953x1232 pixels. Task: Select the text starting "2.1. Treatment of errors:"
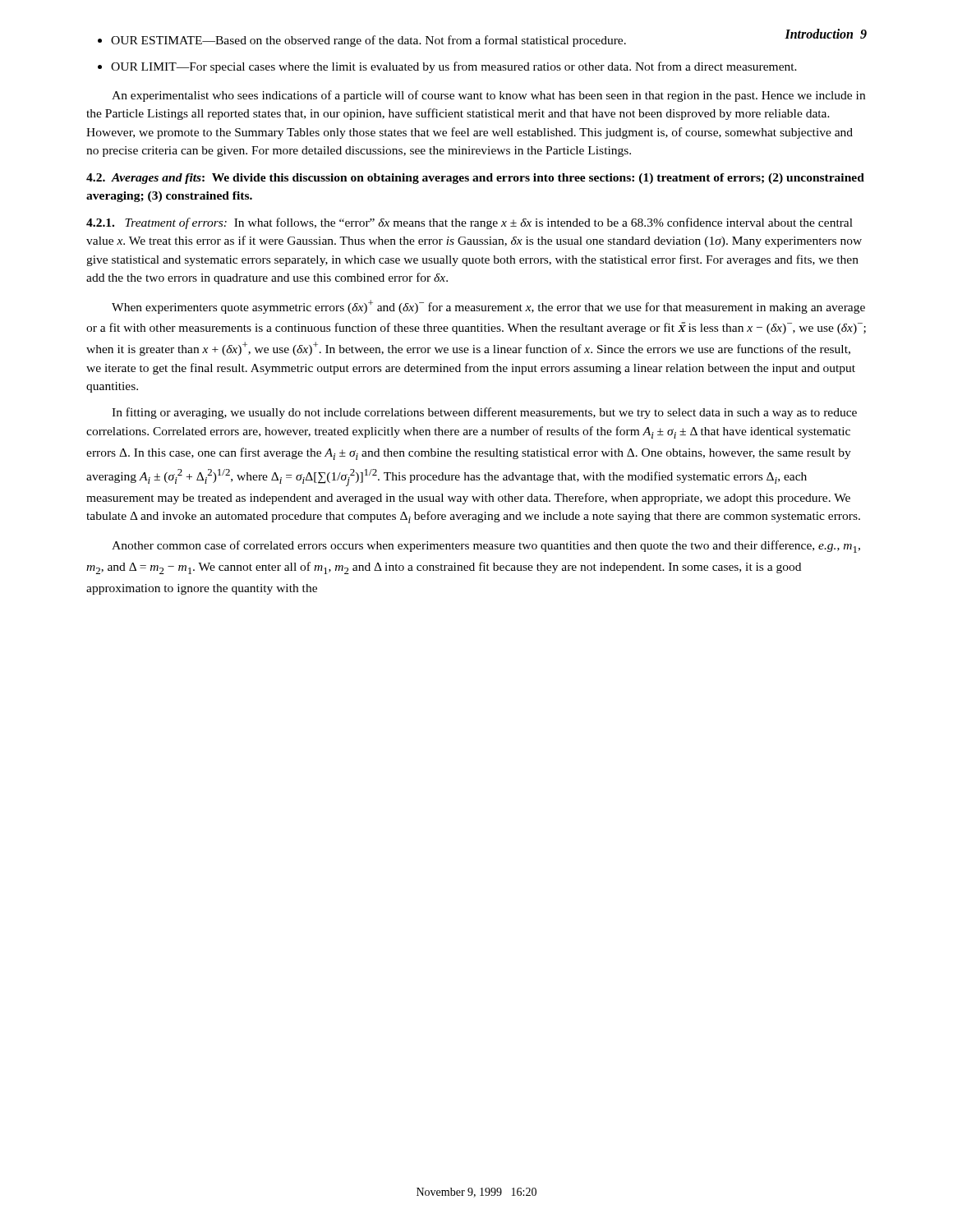pyautogui.click(x=476, y=250)
